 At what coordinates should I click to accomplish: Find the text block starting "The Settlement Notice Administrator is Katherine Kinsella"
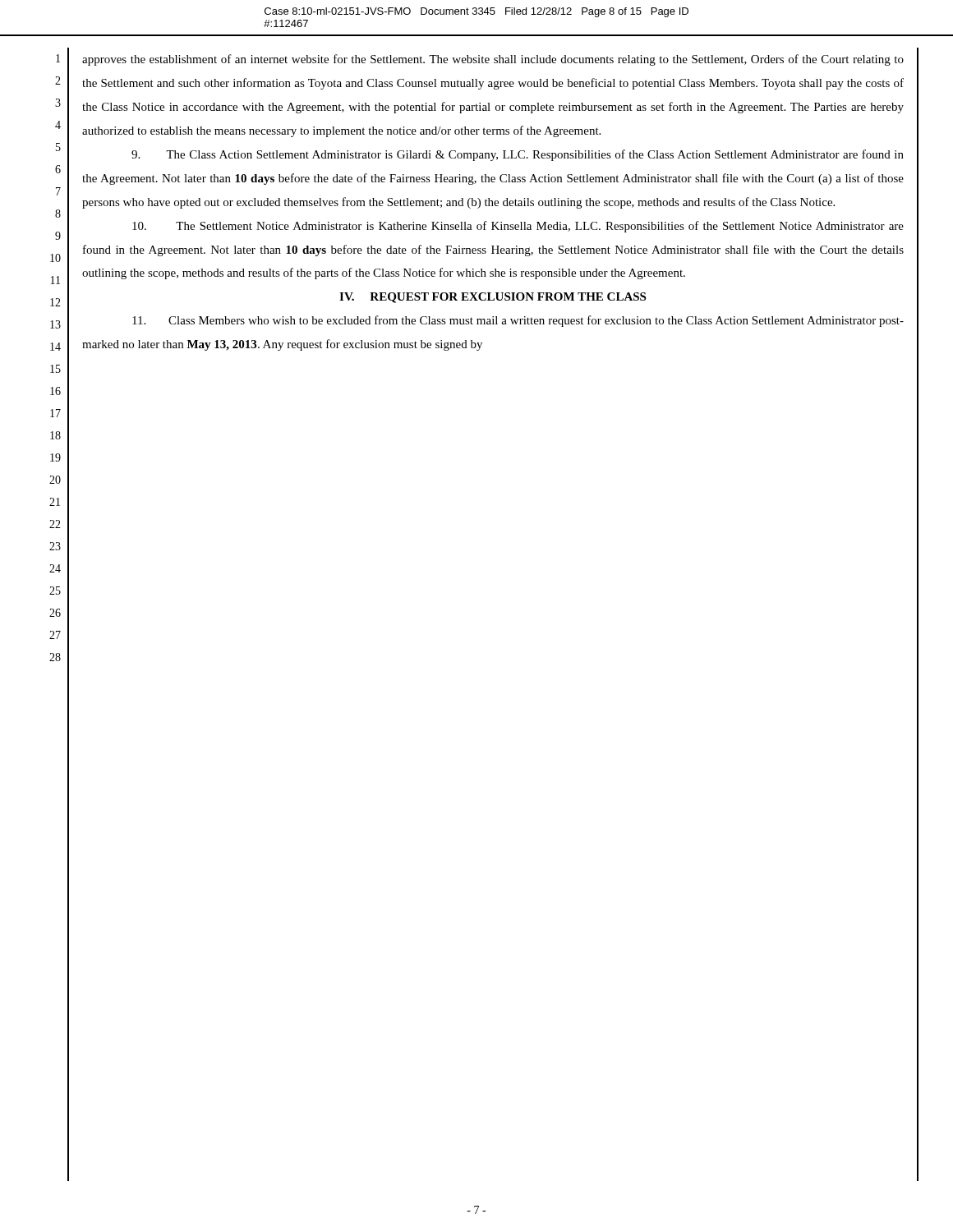[x=493, y=250]
